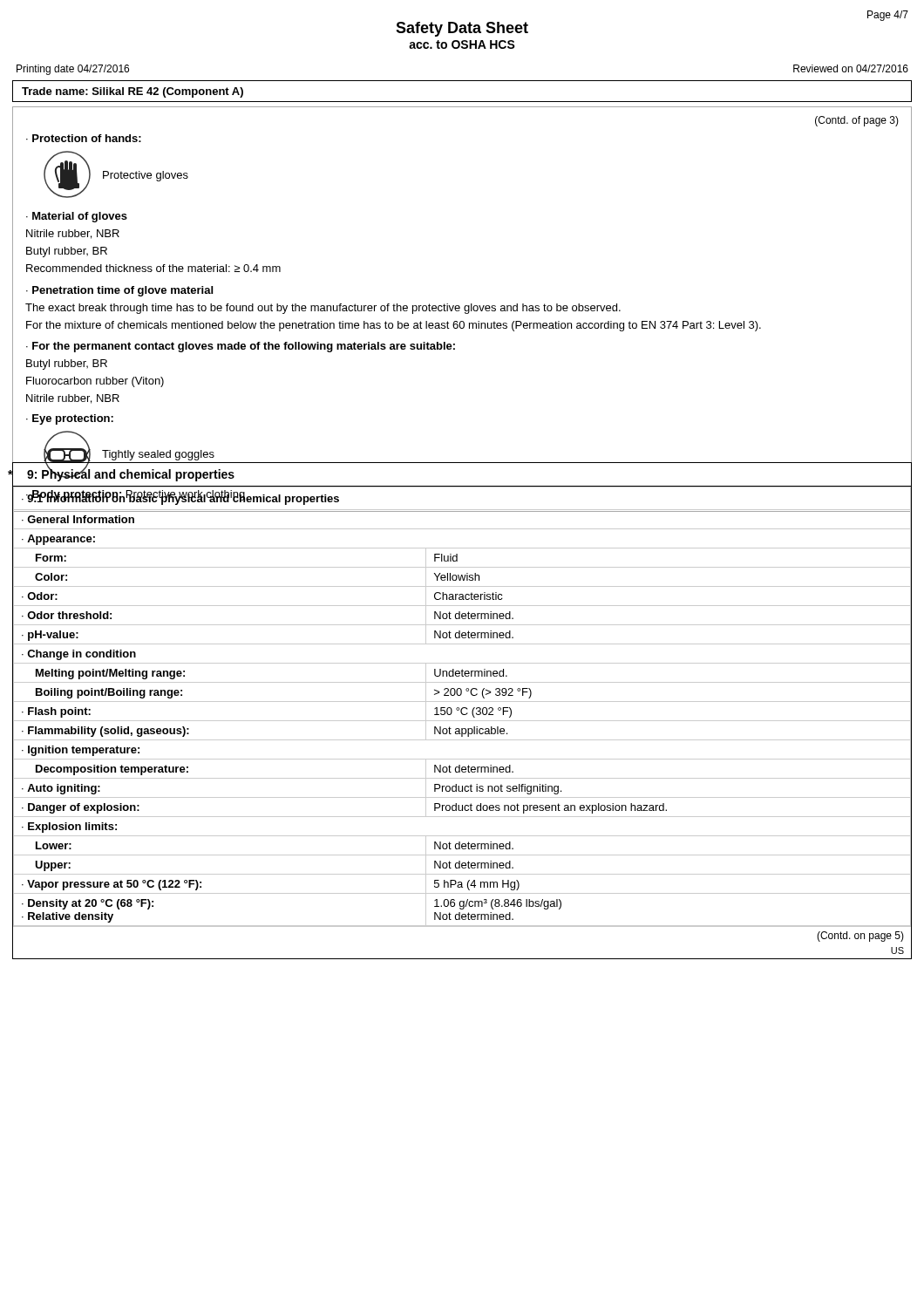Locate the text block containing "· Penetration time of glove material The"
Screen dimensions: 1308x924
393,307
